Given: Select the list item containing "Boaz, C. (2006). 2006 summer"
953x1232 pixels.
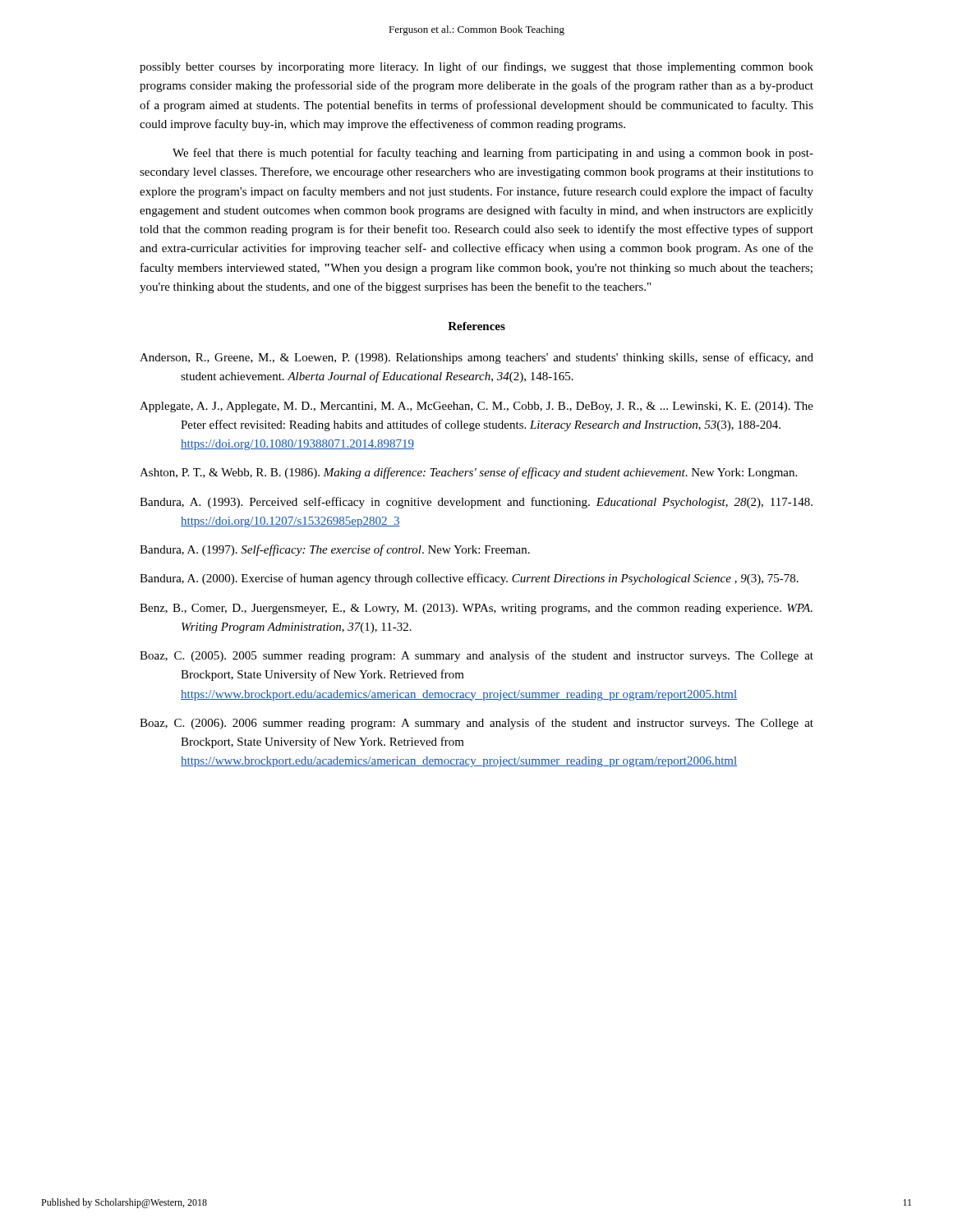Looking at the screenshot, I should coord(476,724).
